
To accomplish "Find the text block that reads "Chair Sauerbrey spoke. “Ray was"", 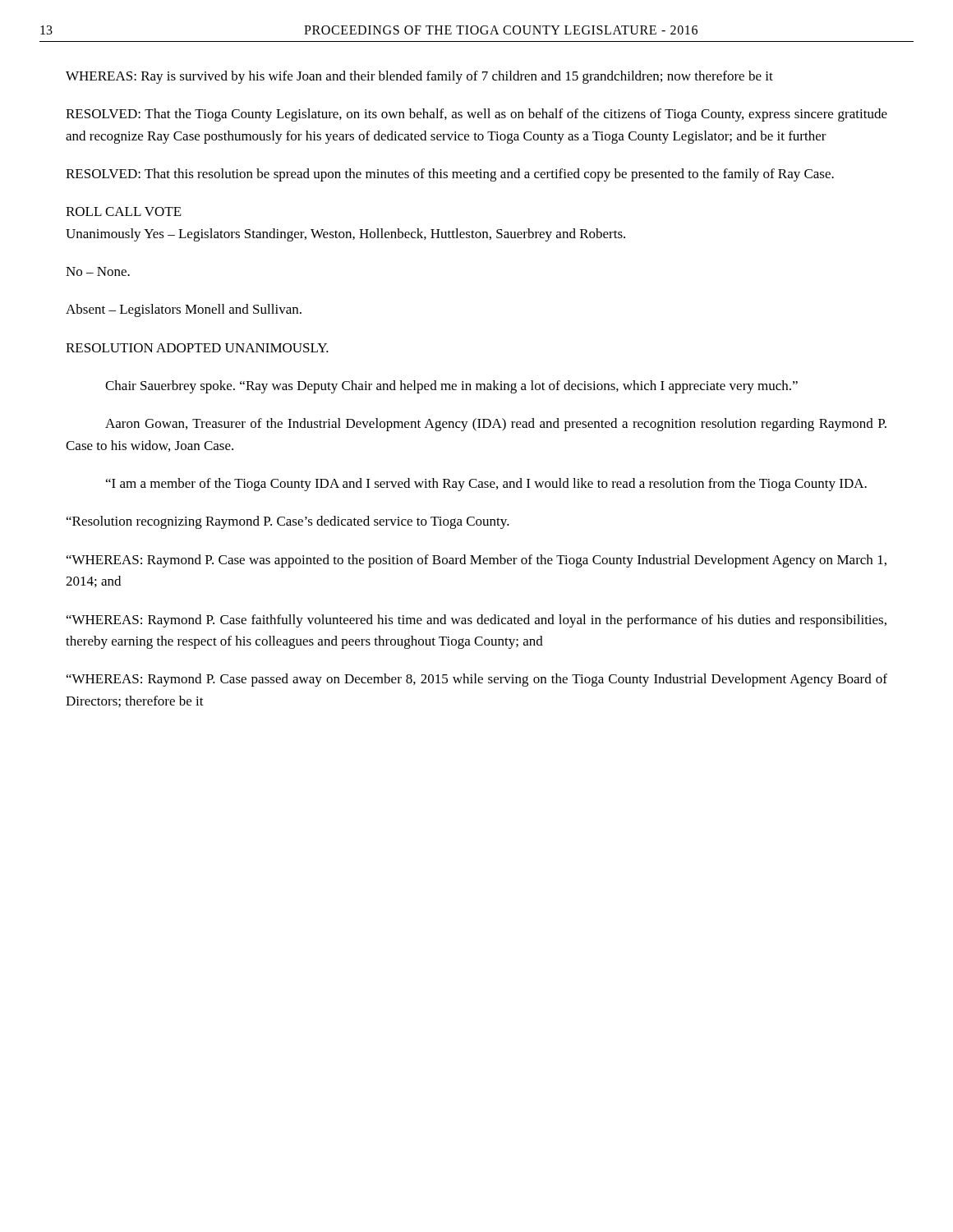I will 452,386.
